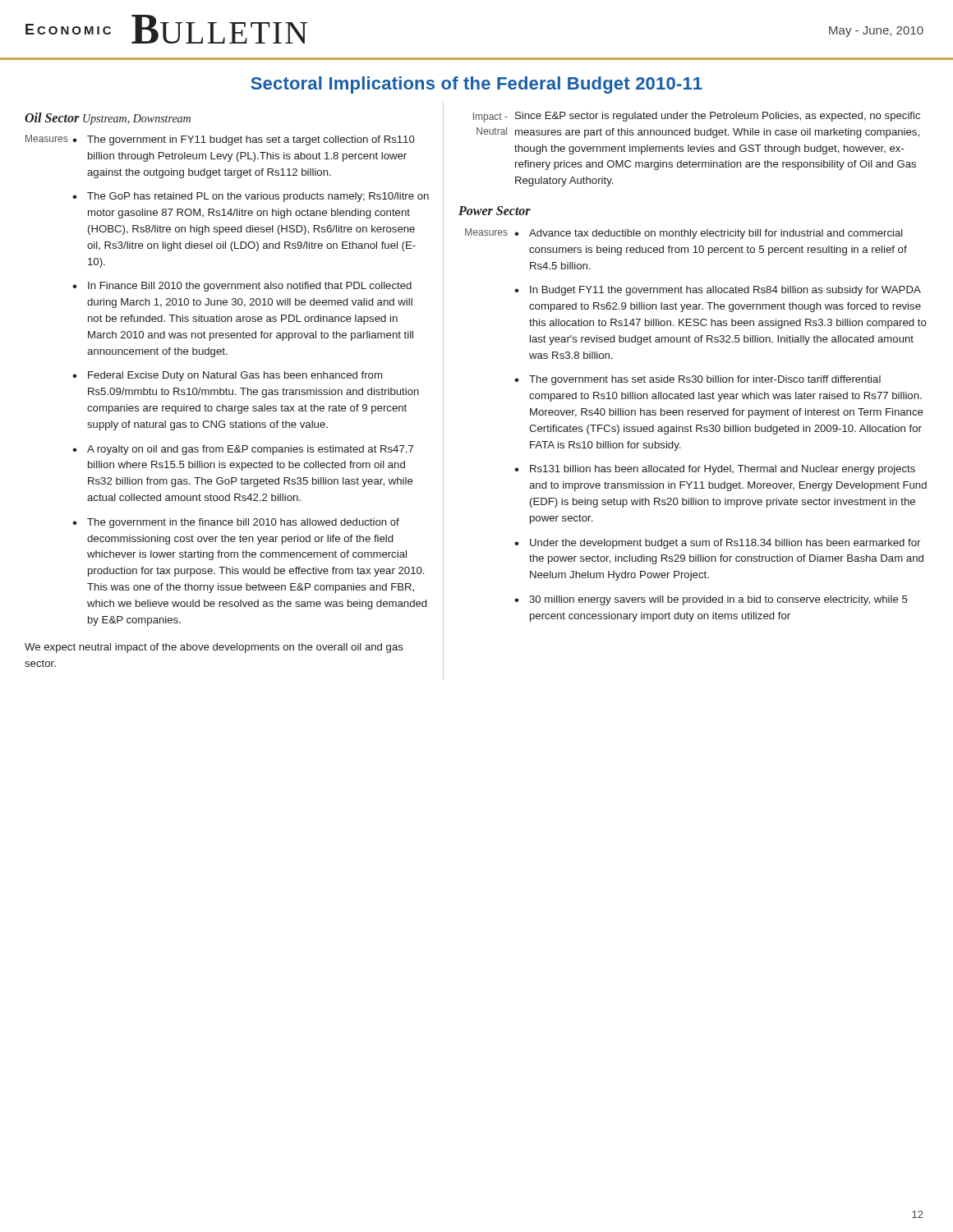Navigate to the text starting "• Advance tax deductible"
This screenshot has height=1232, width=953.
pos(721,249)
